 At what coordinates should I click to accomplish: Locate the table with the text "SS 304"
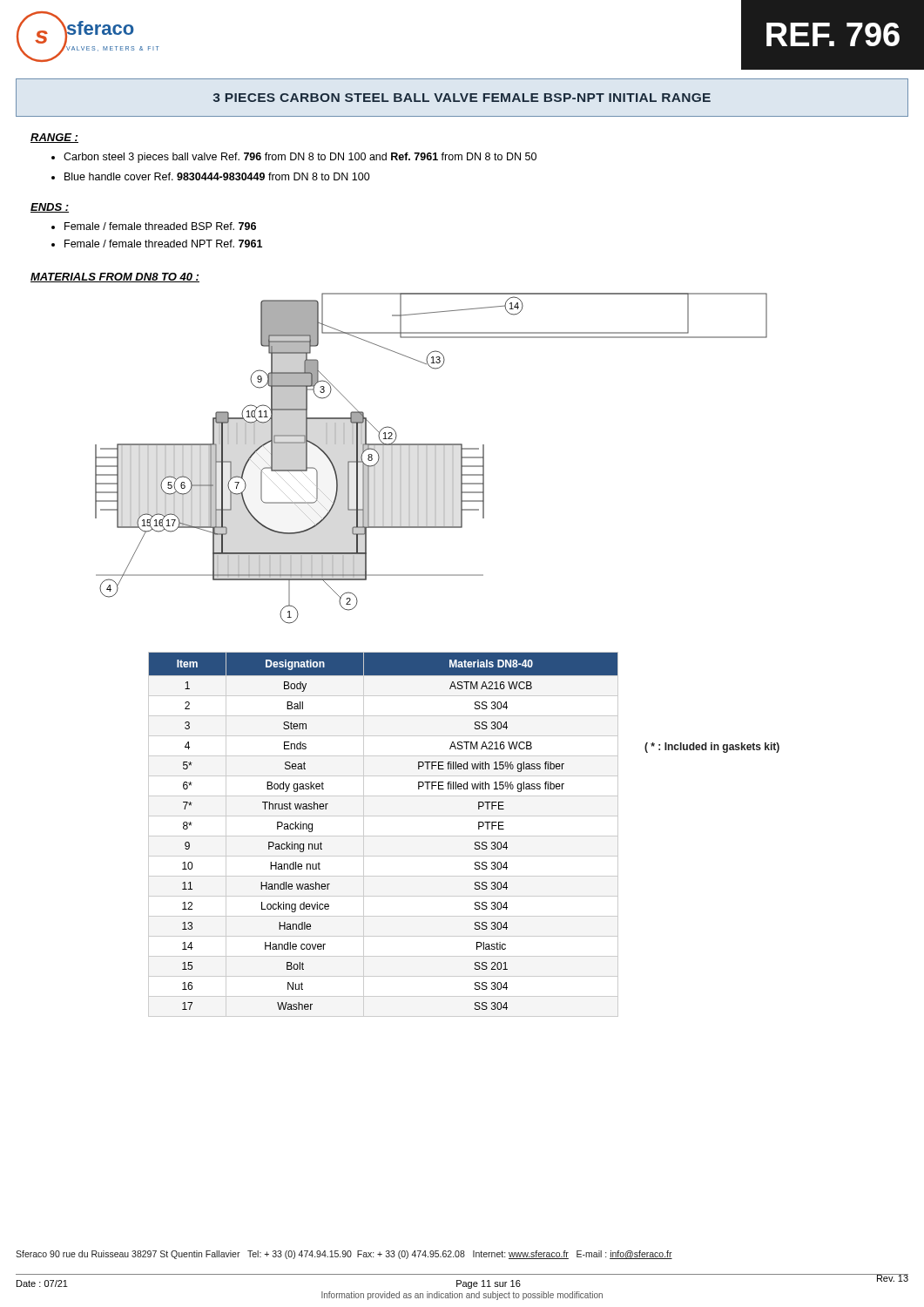[x=392, y=834]
